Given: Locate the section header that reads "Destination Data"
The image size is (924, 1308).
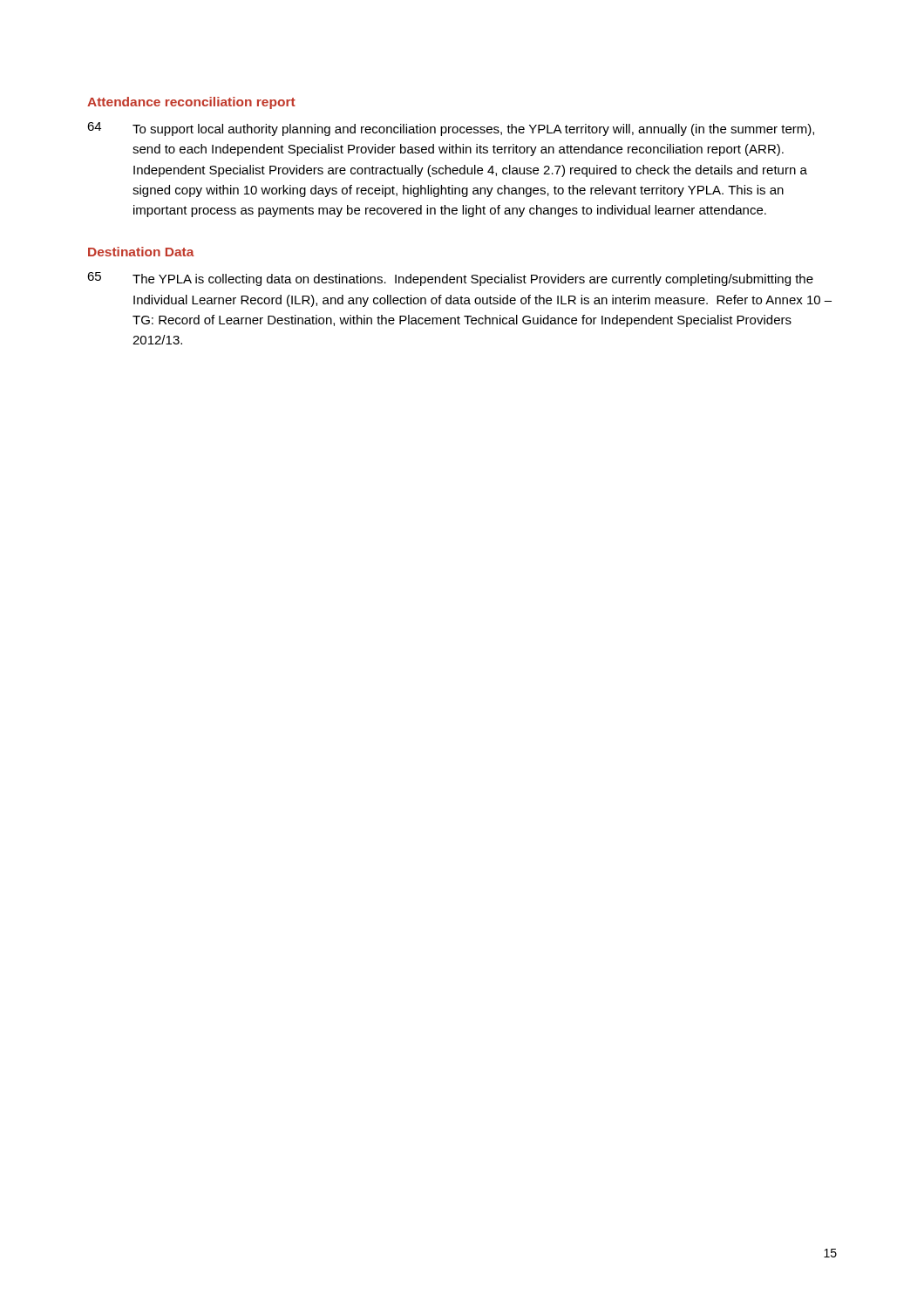Looking at the screenshot, I should tap(140, 252).
